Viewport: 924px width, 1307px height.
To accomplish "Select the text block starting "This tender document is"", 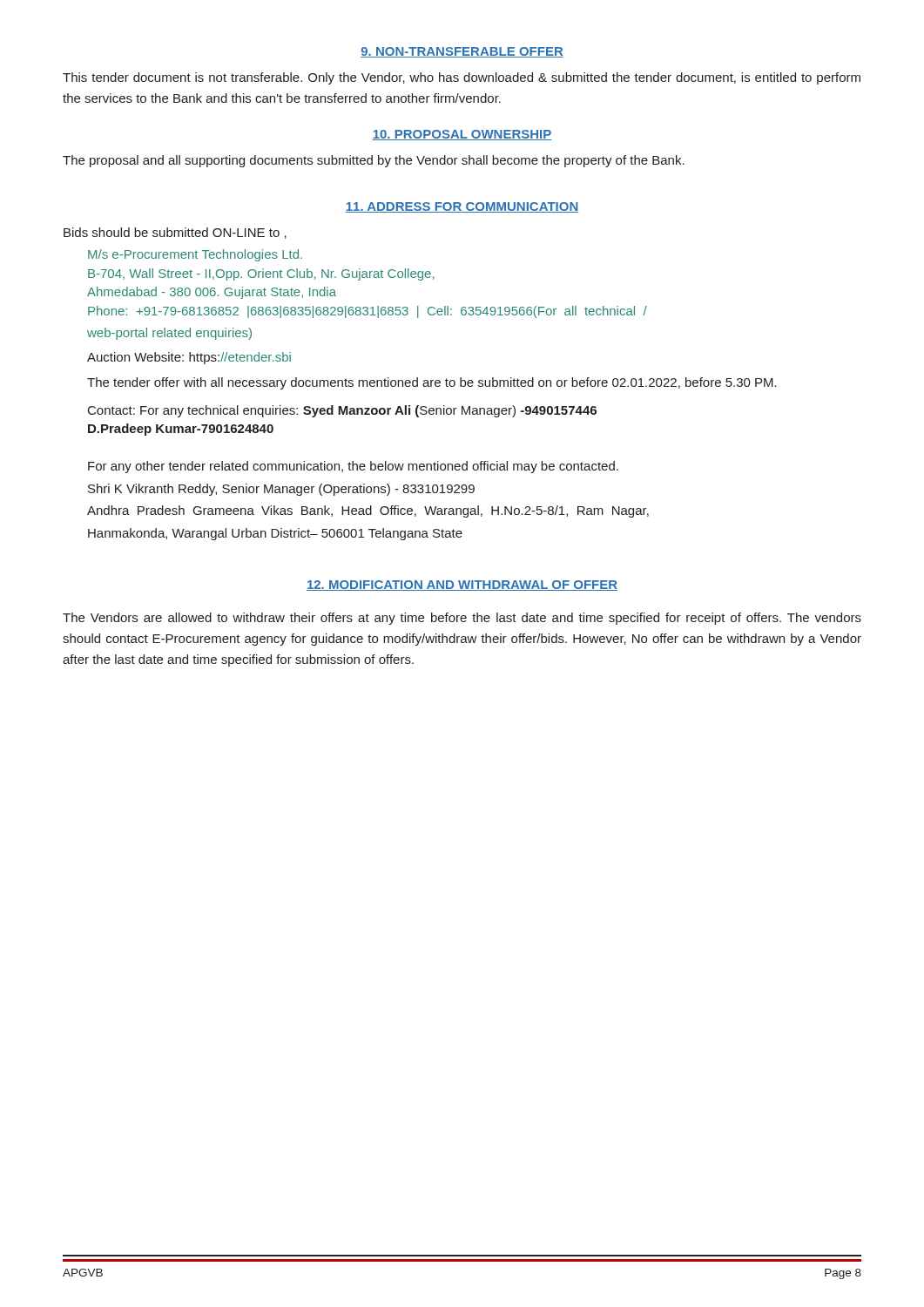I will 462,88.
